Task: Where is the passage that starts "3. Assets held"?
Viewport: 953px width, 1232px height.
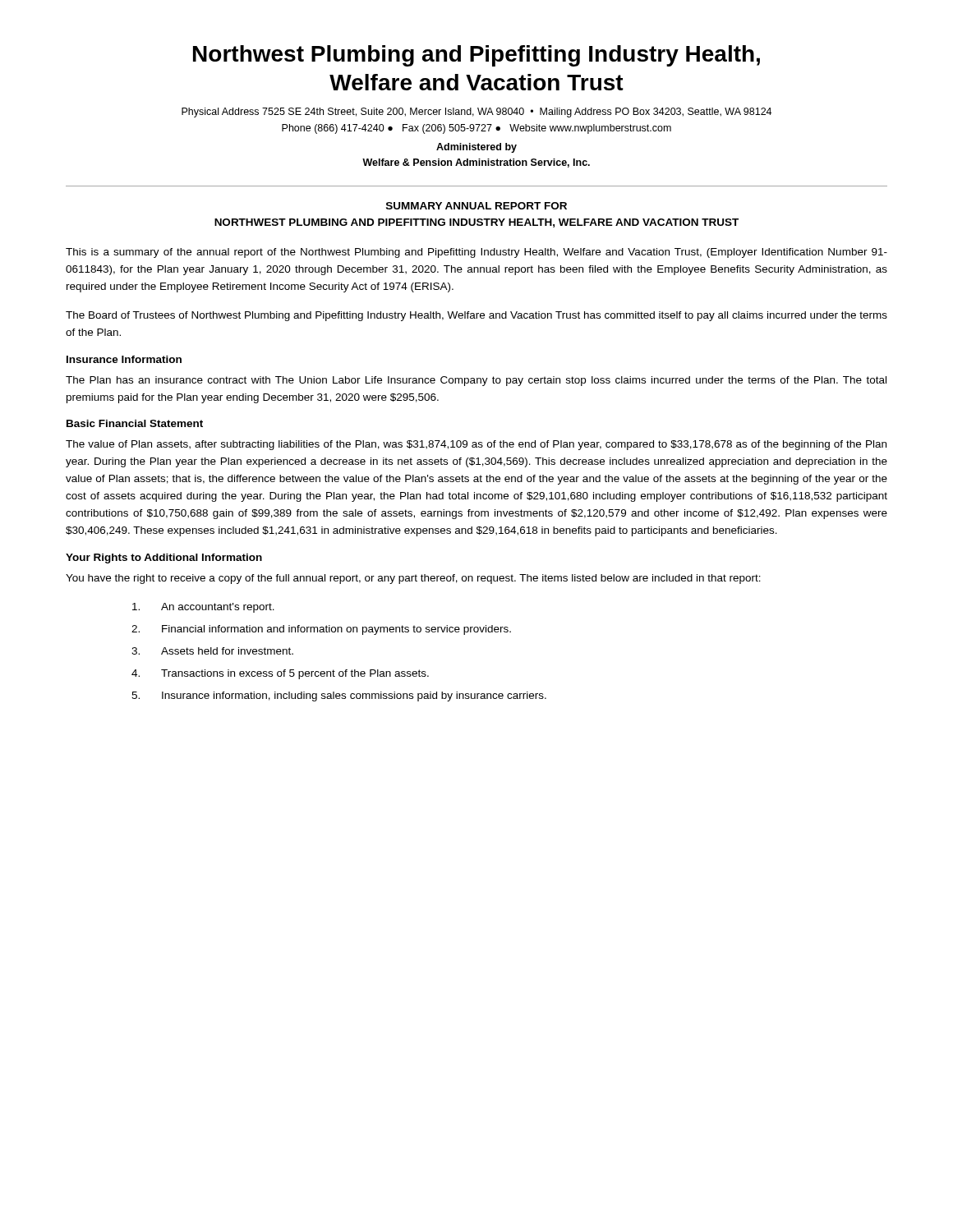Action: [x=212, y=651]
